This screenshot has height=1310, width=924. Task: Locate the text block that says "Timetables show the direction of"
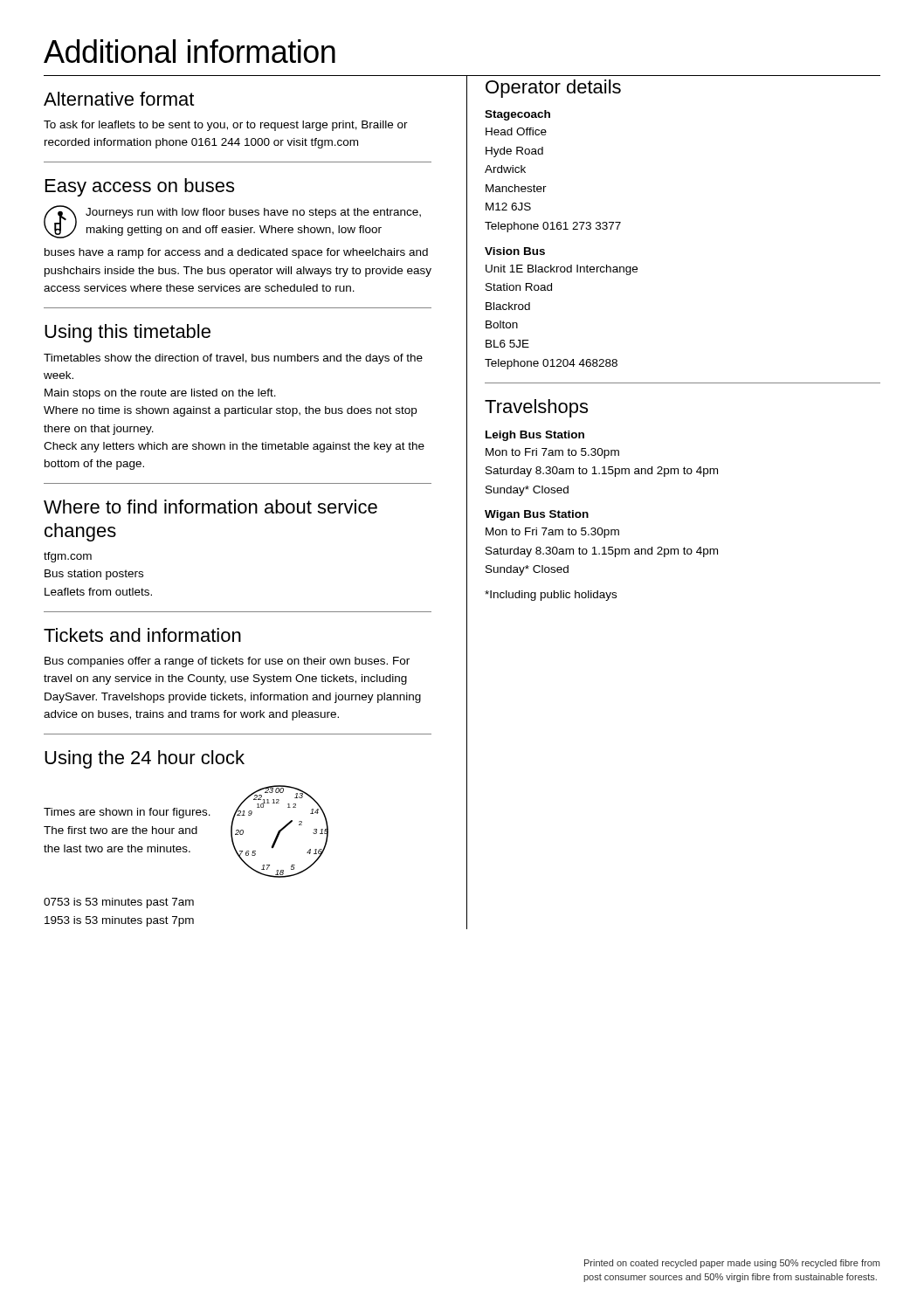238,411
